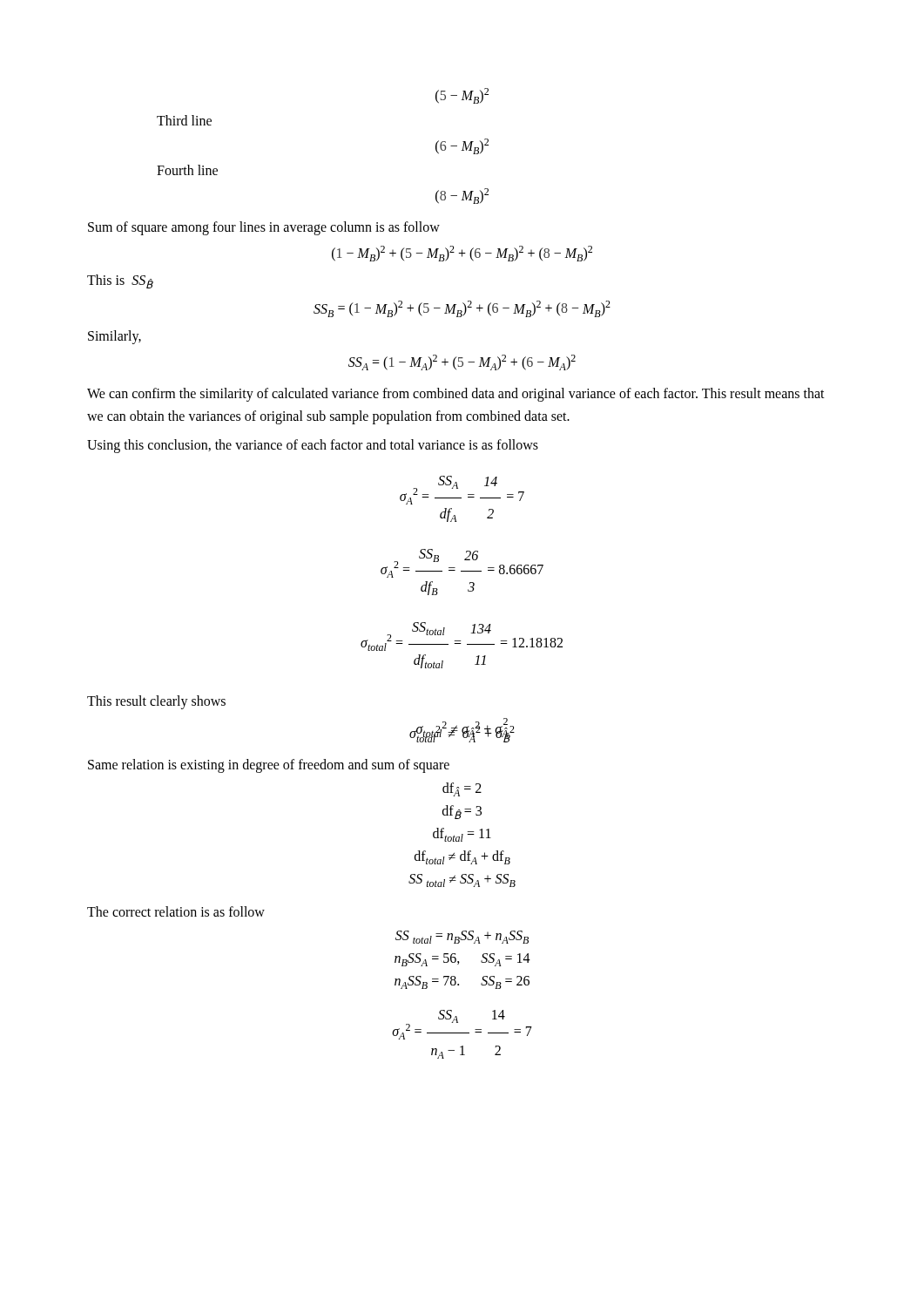The height and width of the screenshot is (1307, 924).
Task: Locate the block starting "σtotal2 ≠ σÂ2 + σB̂2"
Action: (x=462, y=734)
